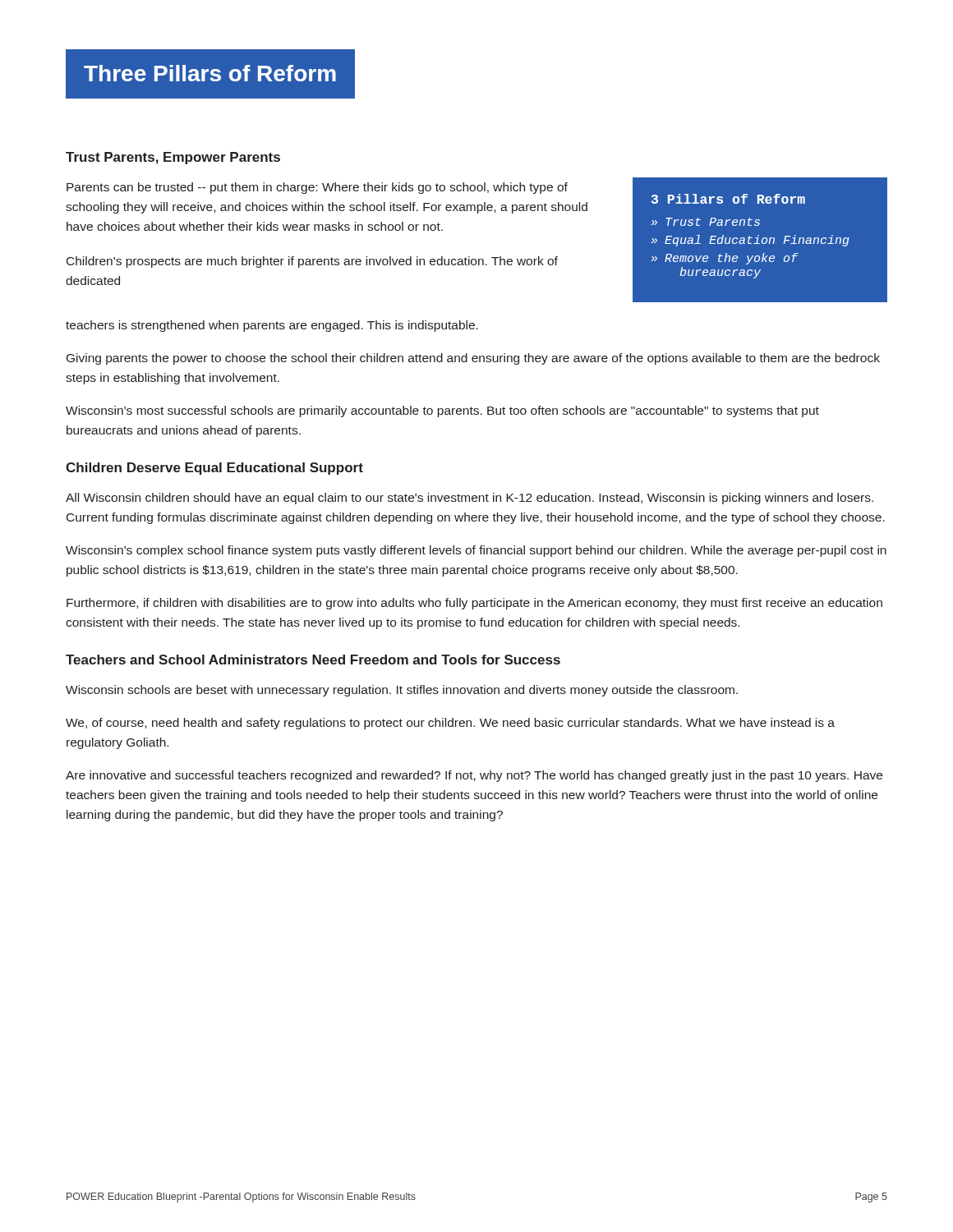
Task: Select the infographic
Action: point(760,240)
